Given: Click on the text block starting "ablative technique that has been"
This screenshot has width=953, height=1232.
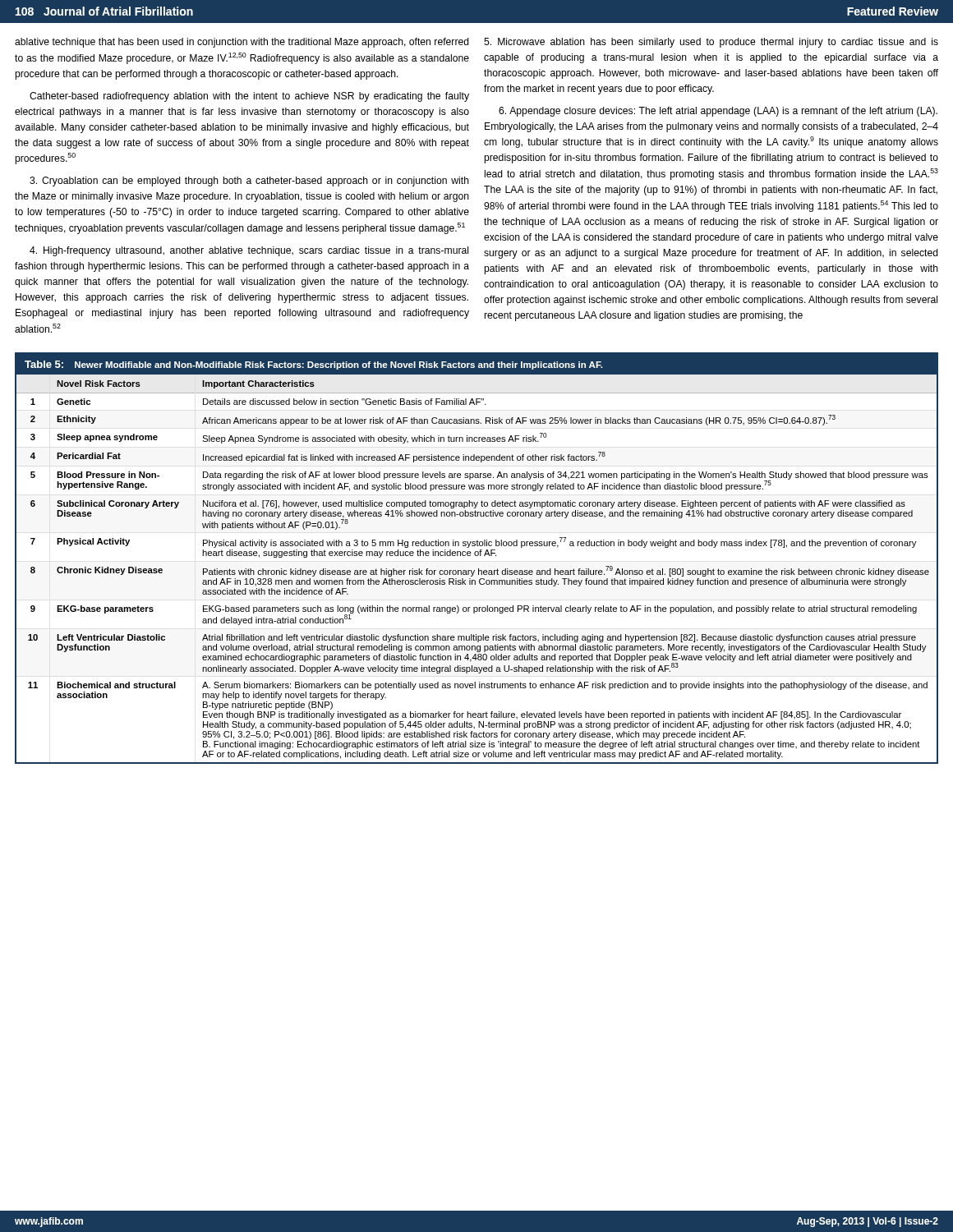Looking at the screenshot, I should pos(242,186).
